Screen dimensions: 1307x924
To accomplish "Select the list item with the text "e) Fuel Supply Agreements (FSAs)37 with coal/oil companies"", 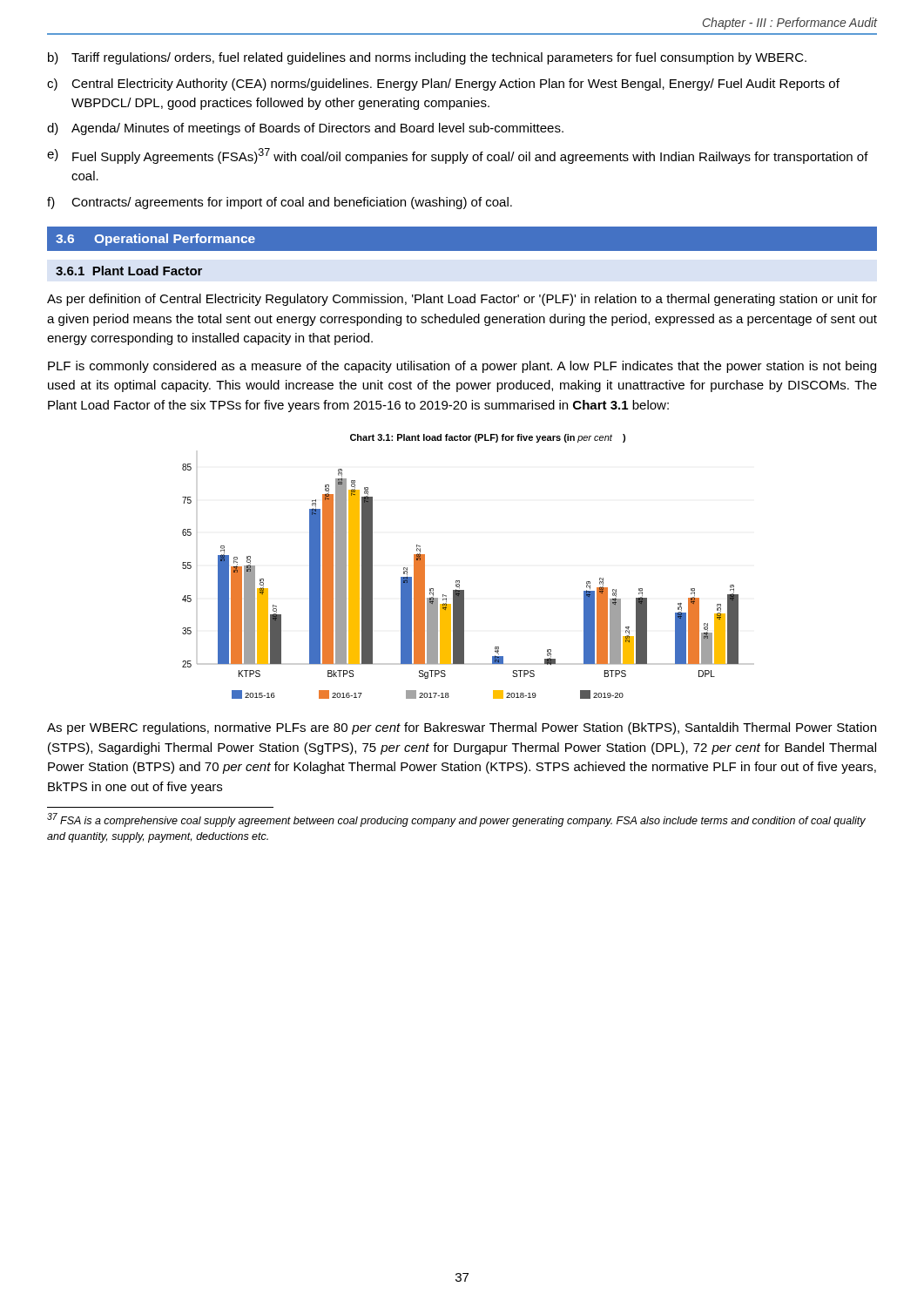I will click(x=462, y=165).
